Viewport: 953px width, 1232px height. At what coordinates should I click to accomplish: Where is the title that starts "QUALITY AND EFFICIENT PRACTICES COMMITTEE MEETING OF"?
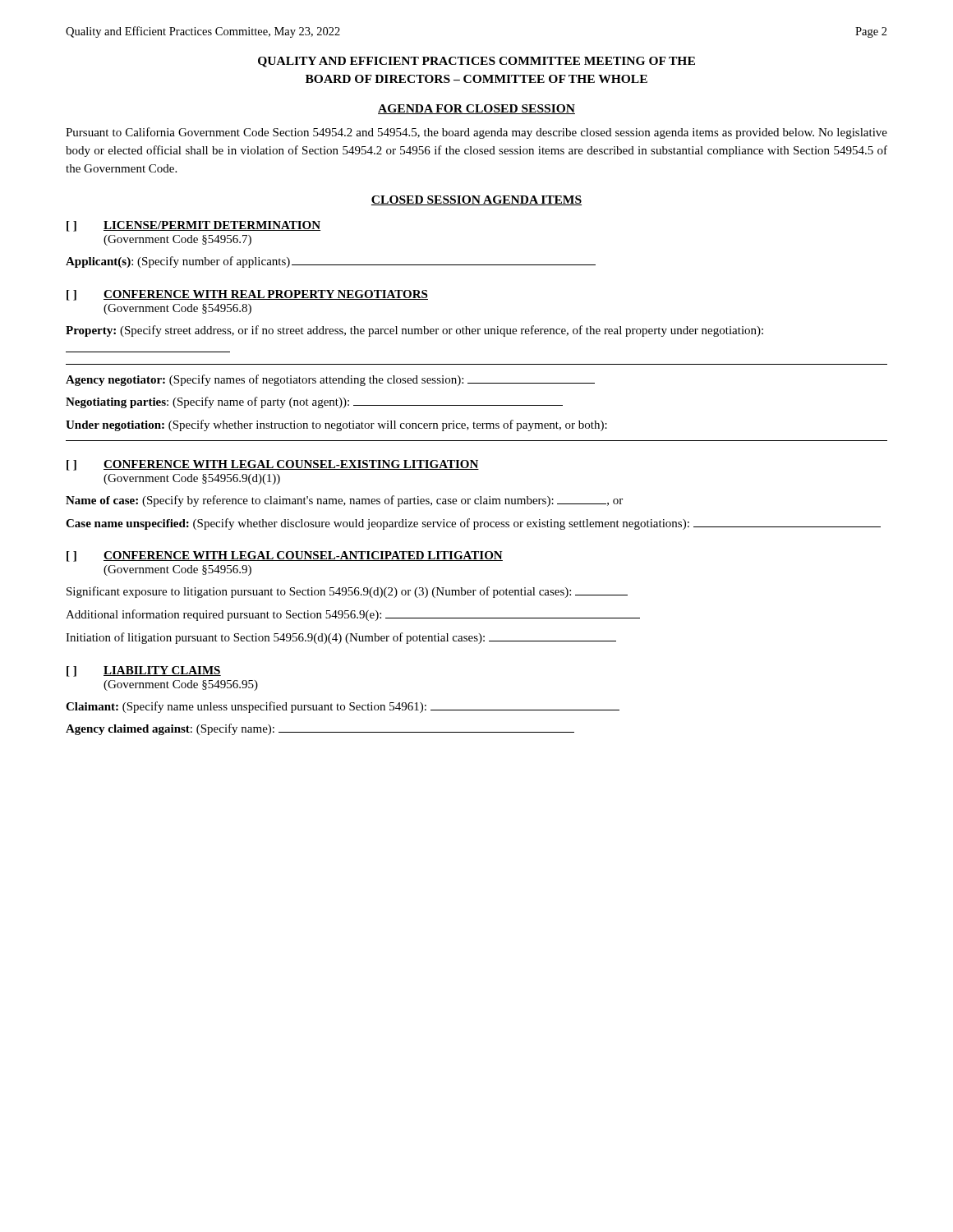[476, 70]
